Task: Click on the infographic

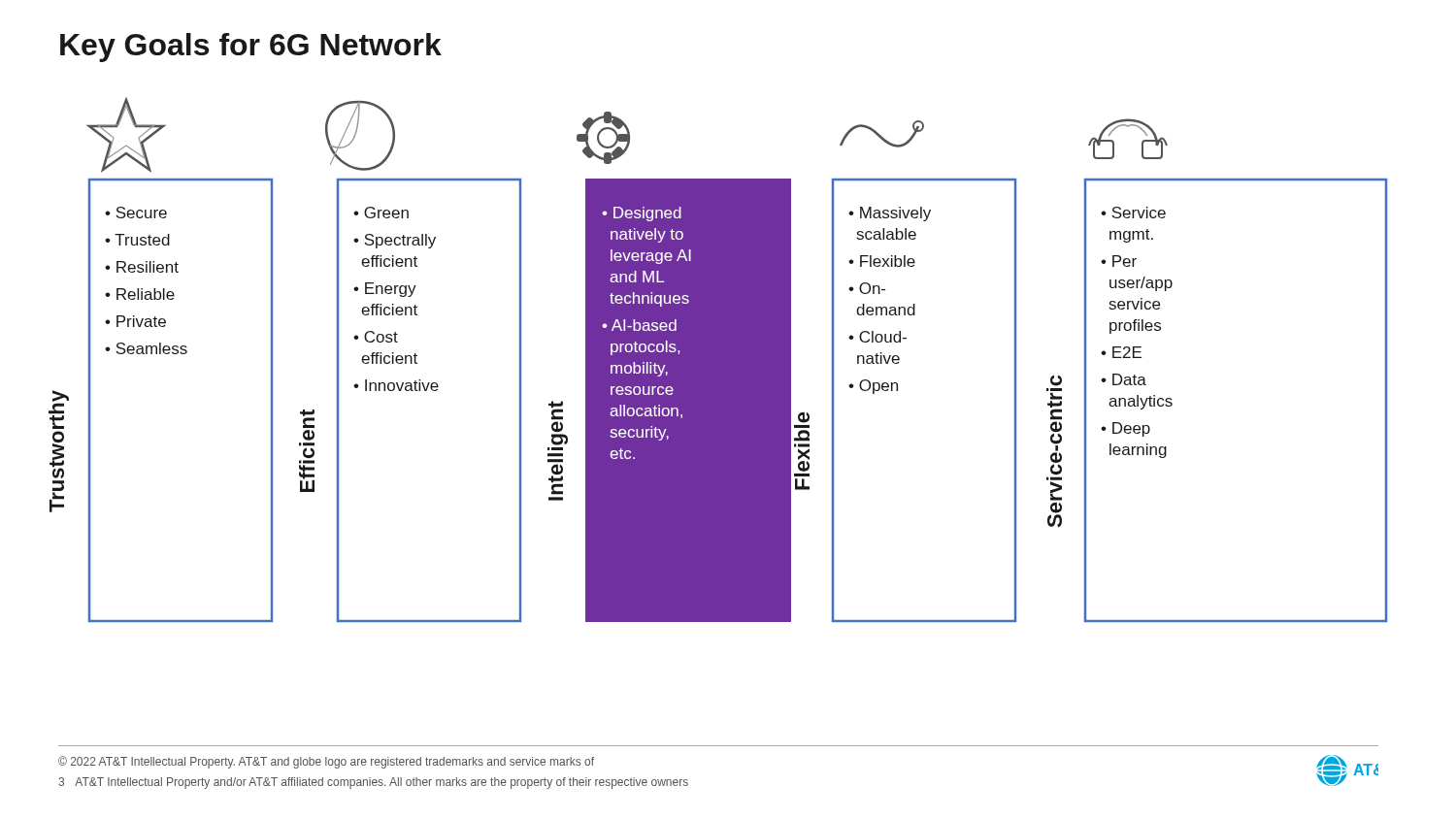Action: click(x=730, y=408)
